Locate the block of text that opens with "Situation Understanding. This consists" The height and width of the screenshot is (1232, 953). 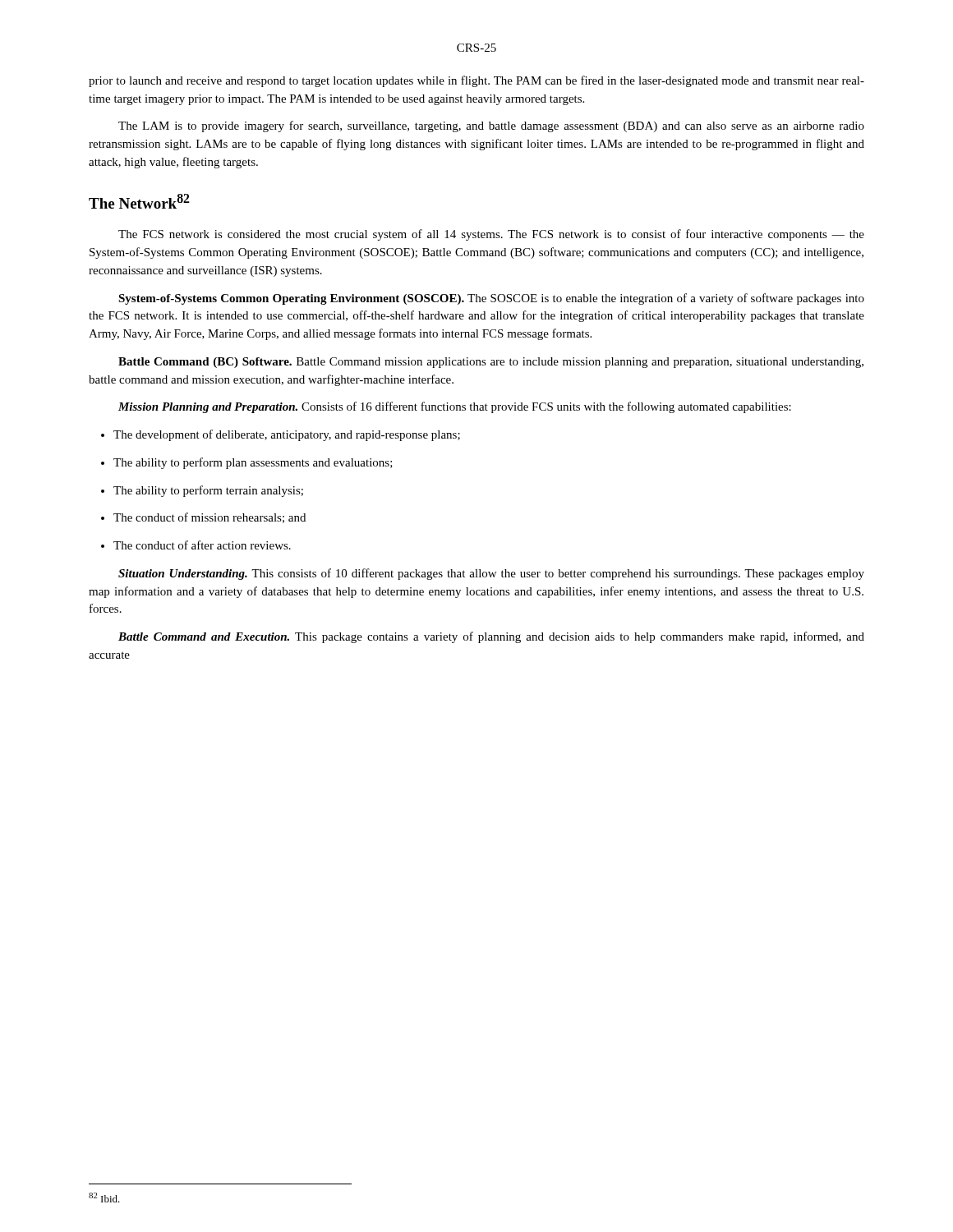click(x=476, y=592)
